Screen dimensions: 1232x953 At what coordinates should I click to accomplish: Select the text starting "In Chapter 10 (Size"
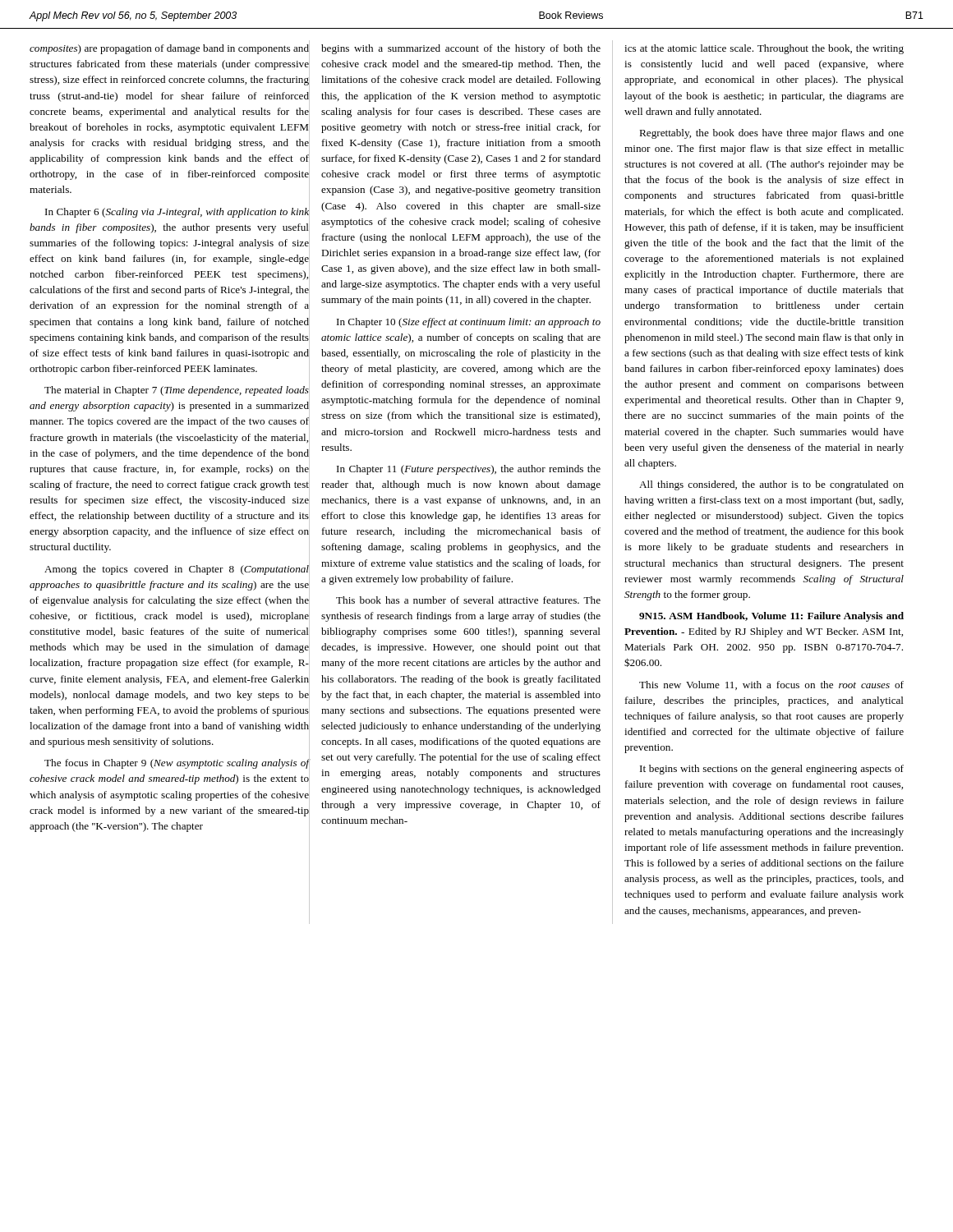[x=461, y=384]
